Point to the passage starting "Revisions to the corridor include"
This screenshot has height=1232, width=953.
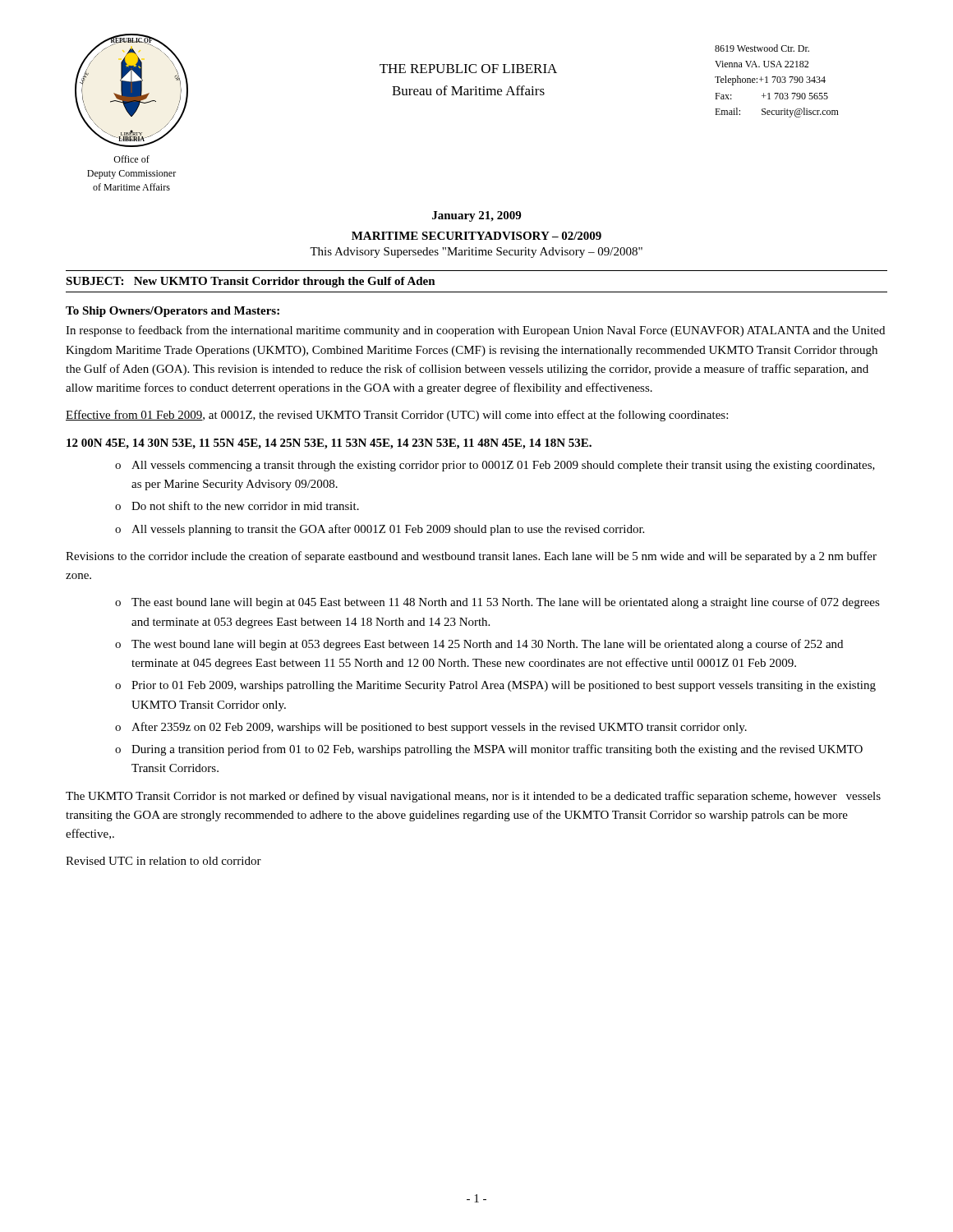tap(471, 565)
